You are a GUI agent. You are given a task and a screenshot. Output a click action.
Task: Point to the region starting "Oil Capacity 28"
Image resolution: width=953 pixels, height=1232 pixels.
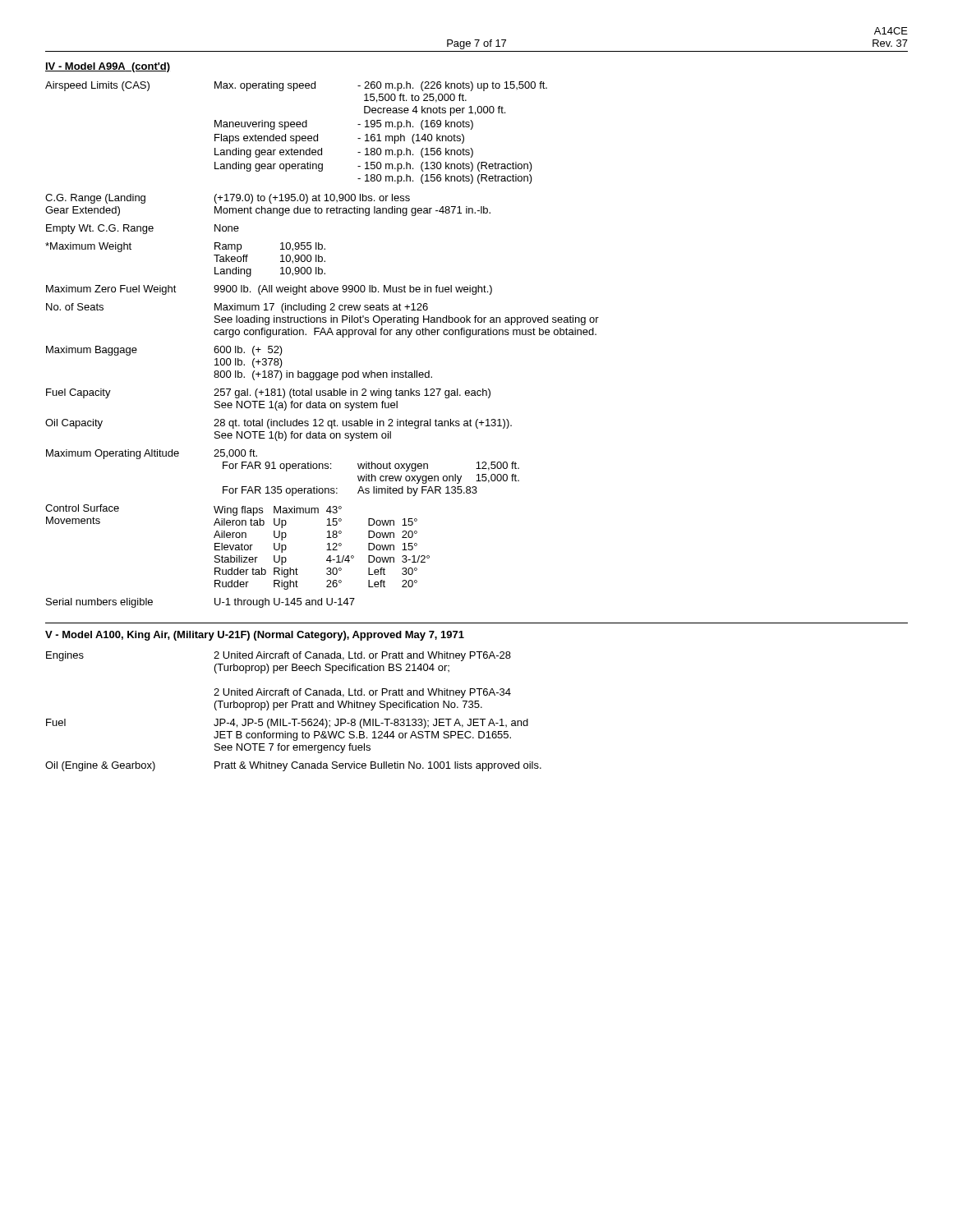pos(476,429)
